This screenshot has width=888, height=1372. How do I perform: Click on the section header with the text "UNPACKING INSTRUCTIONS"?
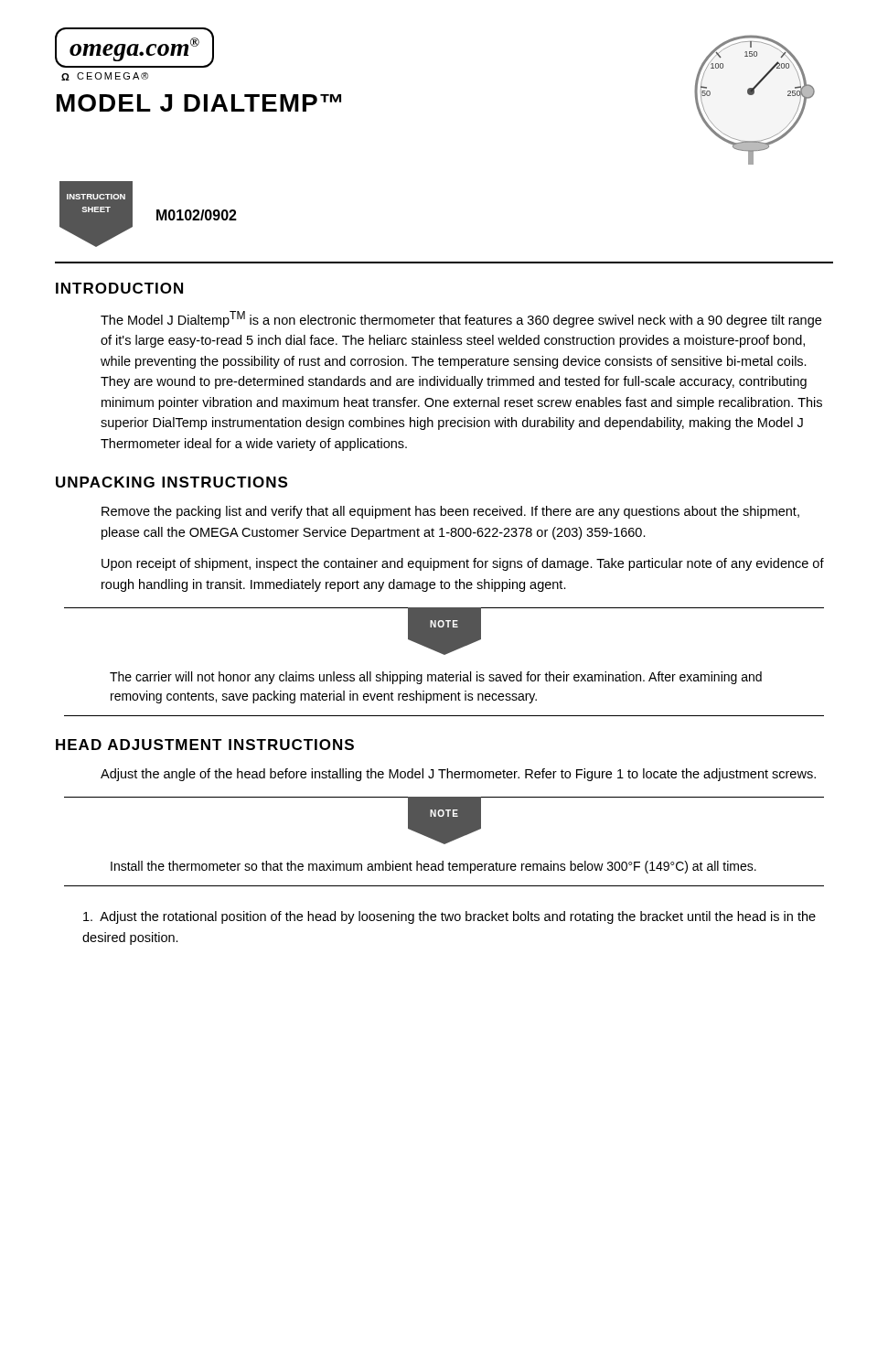point(171,482)
